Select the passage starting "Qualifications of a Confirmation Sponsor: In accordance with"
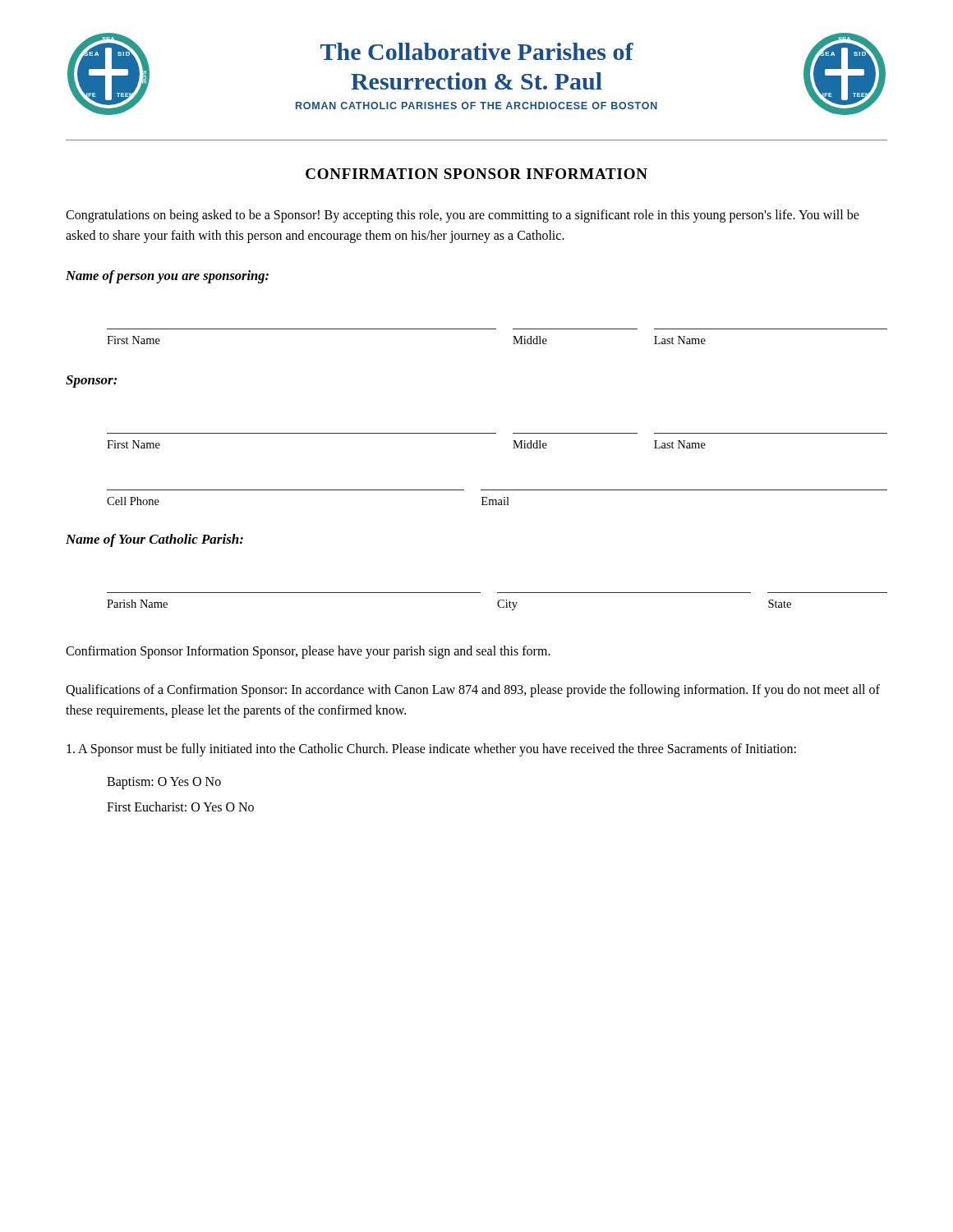 pos(473,700)
